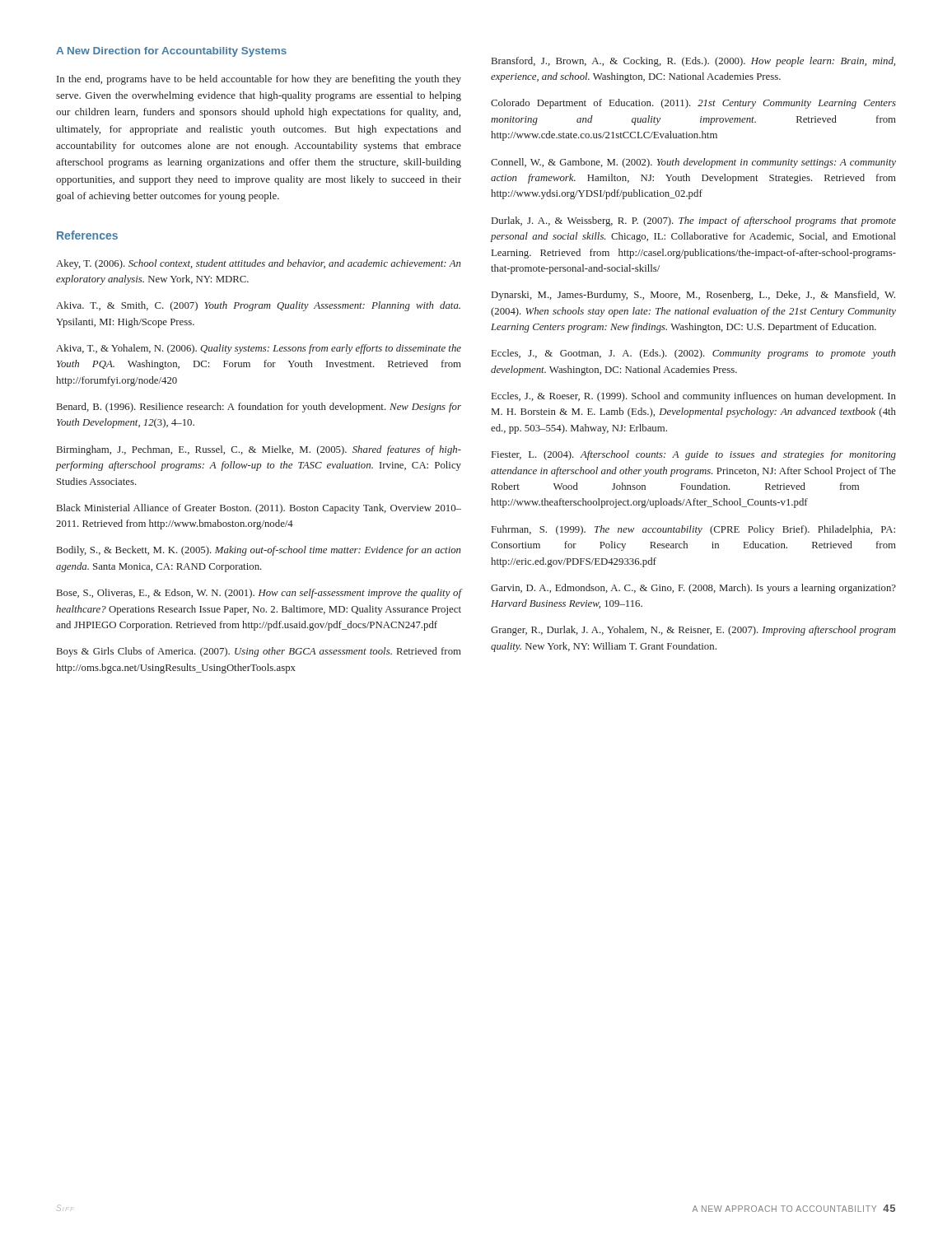The image size is (952, 1235).
Task: Locate the list item that says "Bodily, S., &"
Action: coord(259,559)
